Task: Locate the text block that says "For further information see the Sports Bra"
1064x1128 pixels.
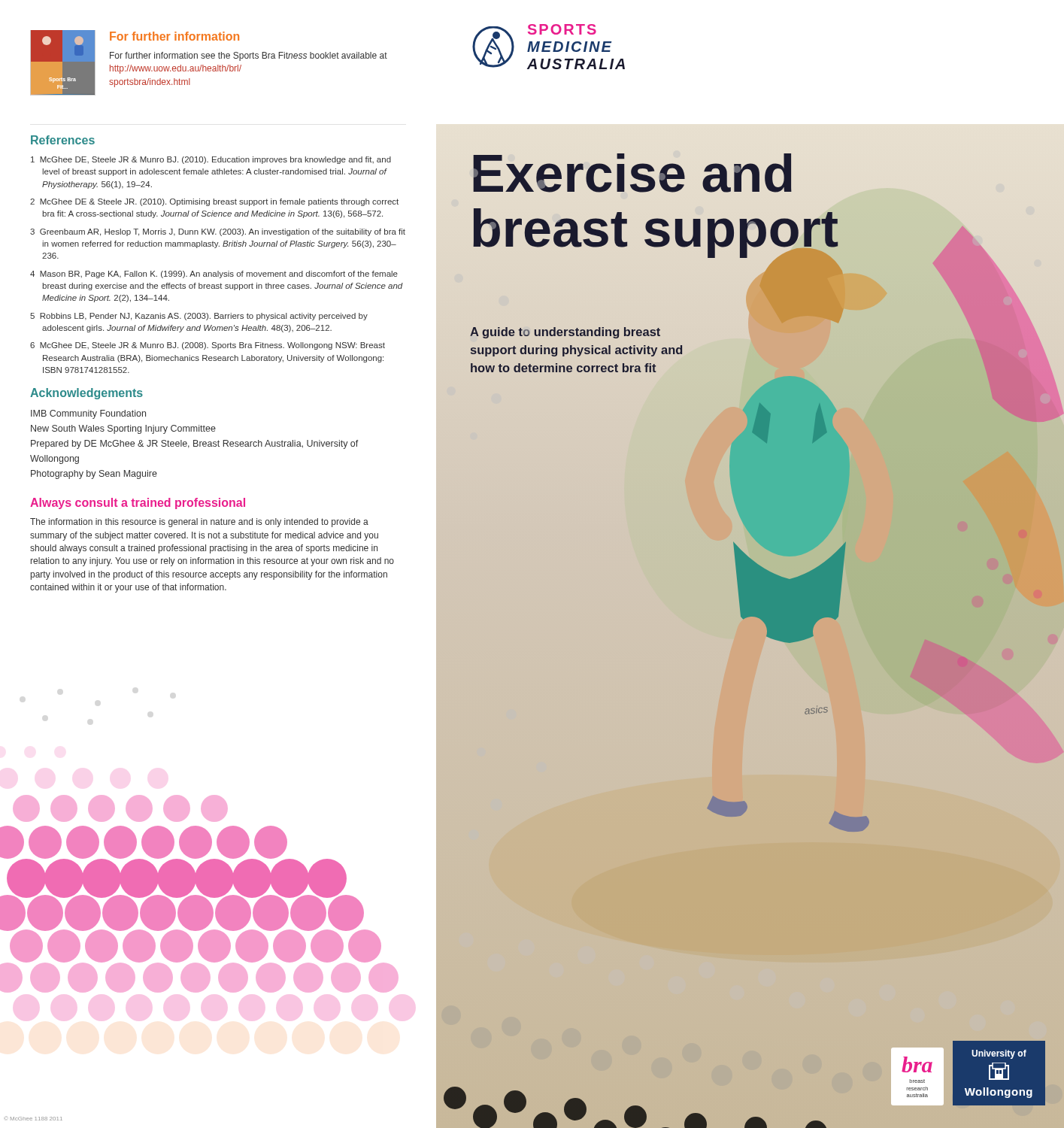Action: pos(258,69)
